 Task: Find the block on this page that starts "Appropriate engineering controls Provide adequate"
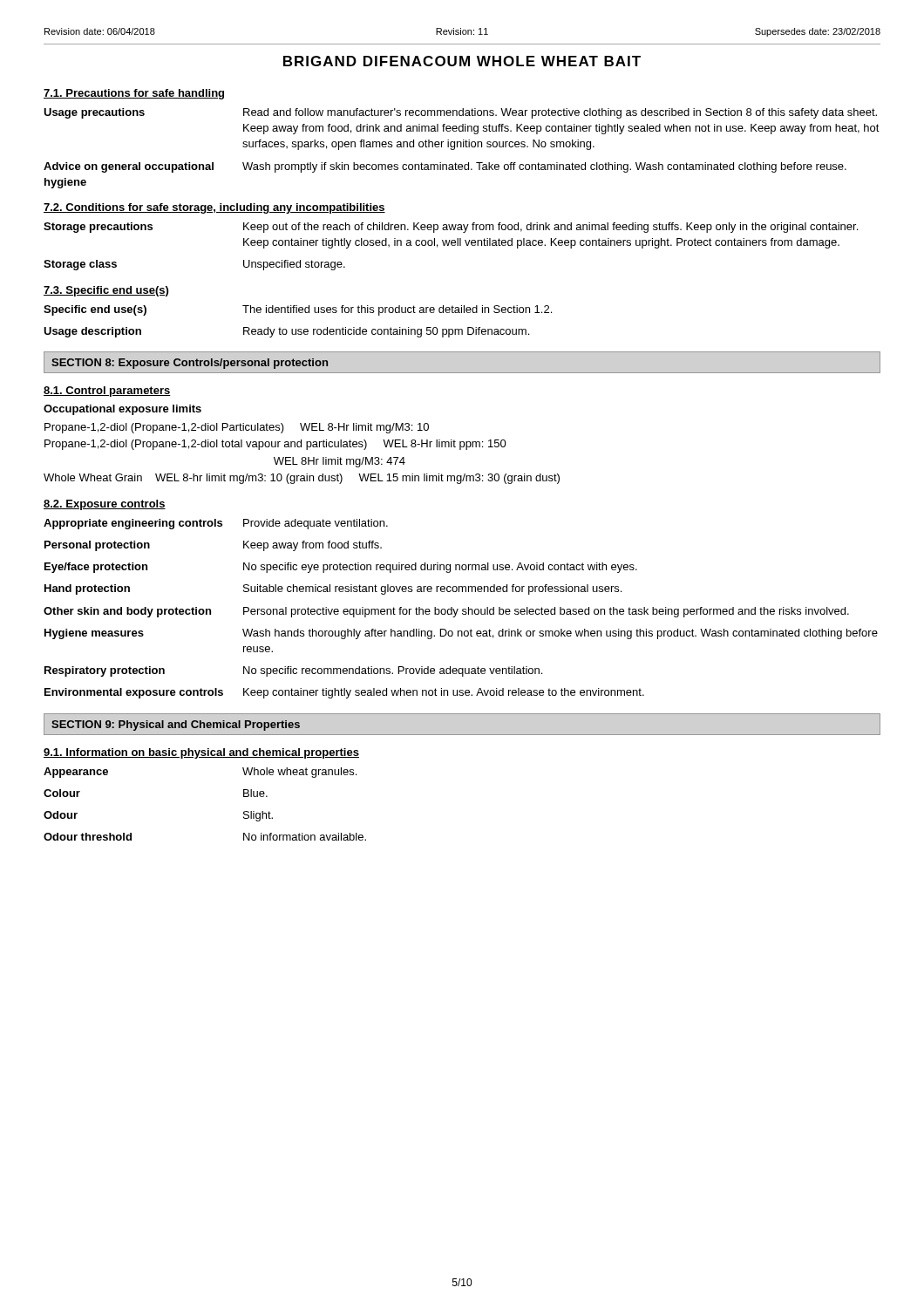pos(216,524)
